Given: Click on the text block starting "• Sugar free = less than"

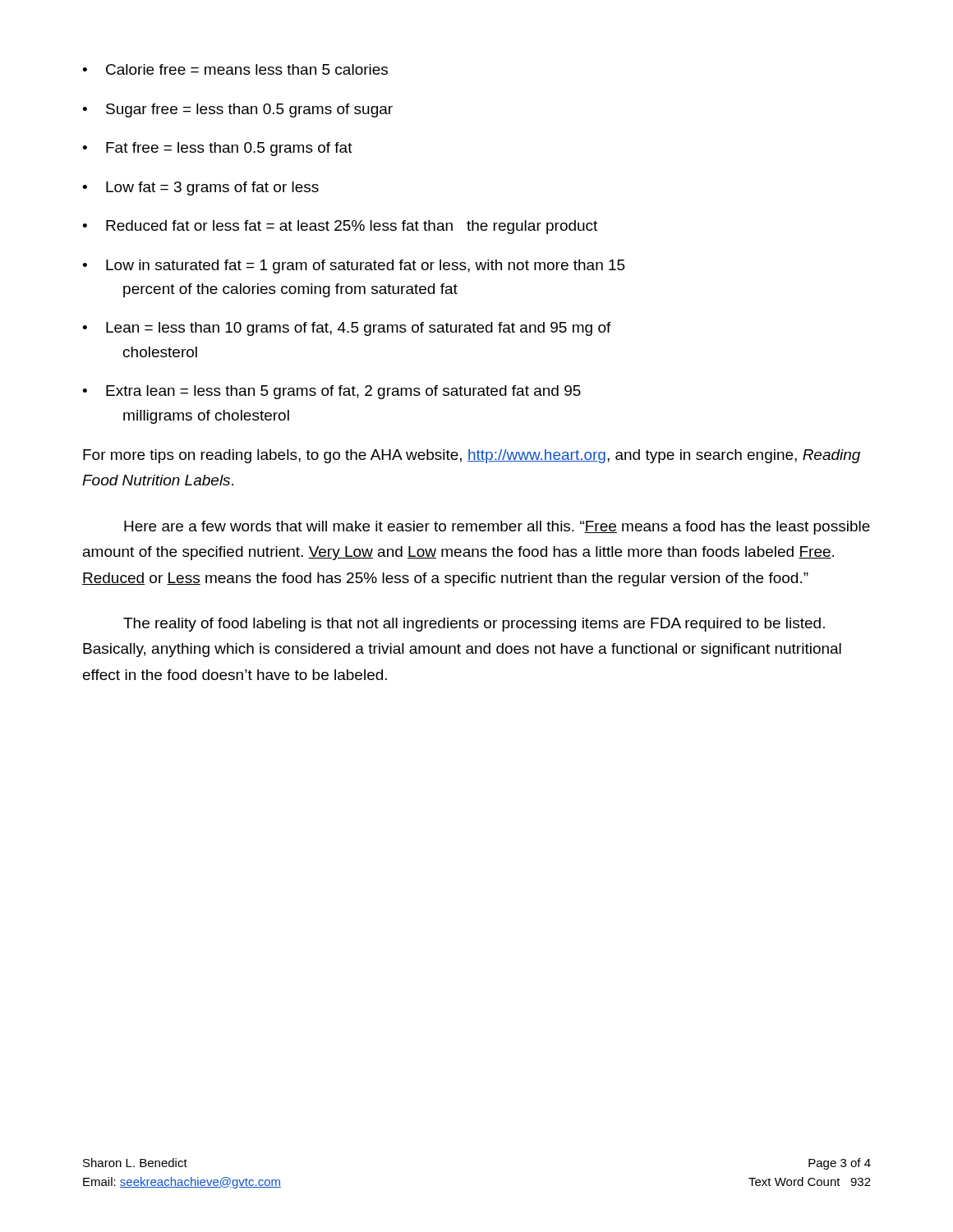Looking at the screenshot, I should point(237,110).
